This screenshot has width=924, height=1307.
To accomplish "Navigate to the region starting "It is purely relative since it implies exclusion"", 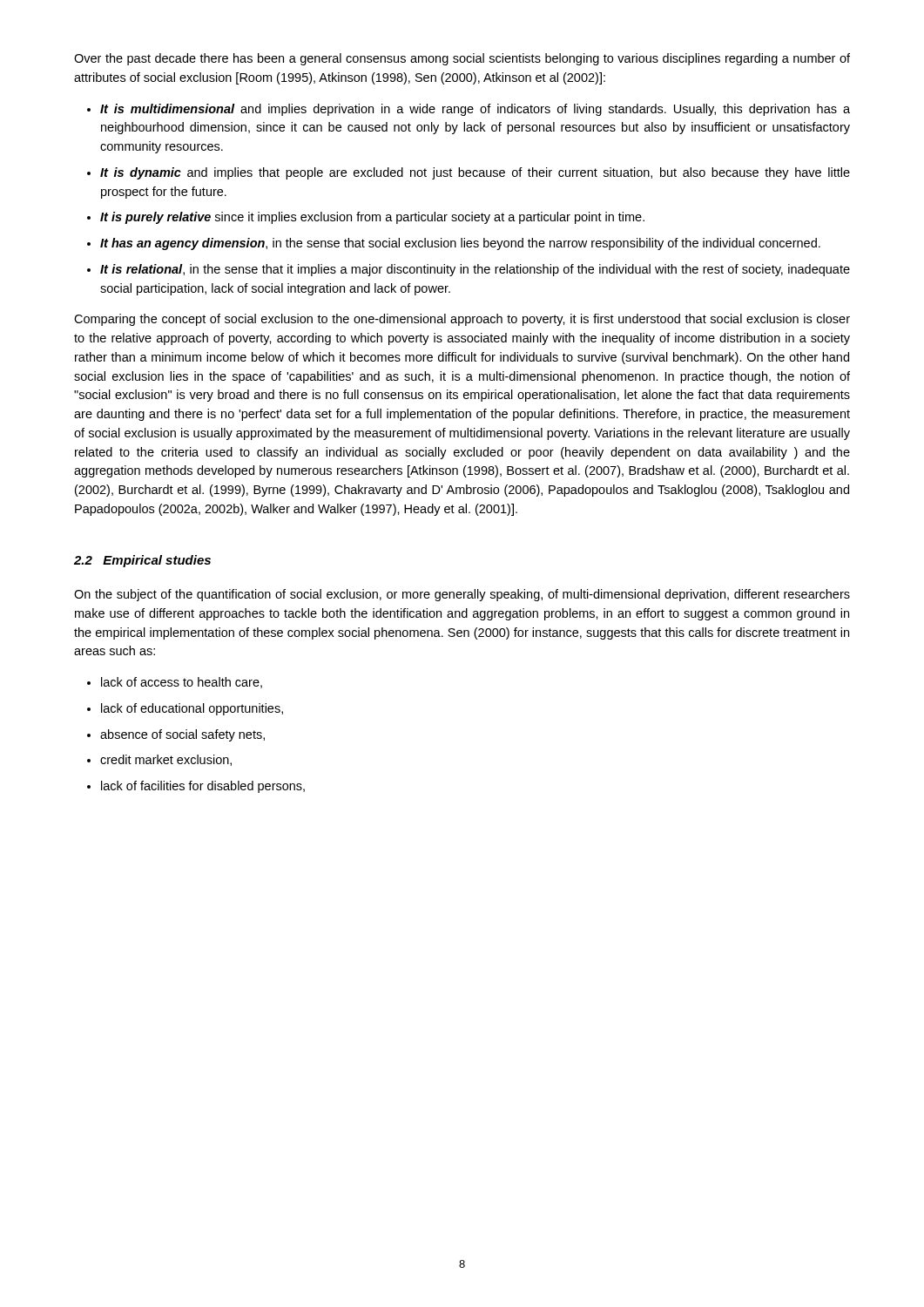I will coord(373,217).
